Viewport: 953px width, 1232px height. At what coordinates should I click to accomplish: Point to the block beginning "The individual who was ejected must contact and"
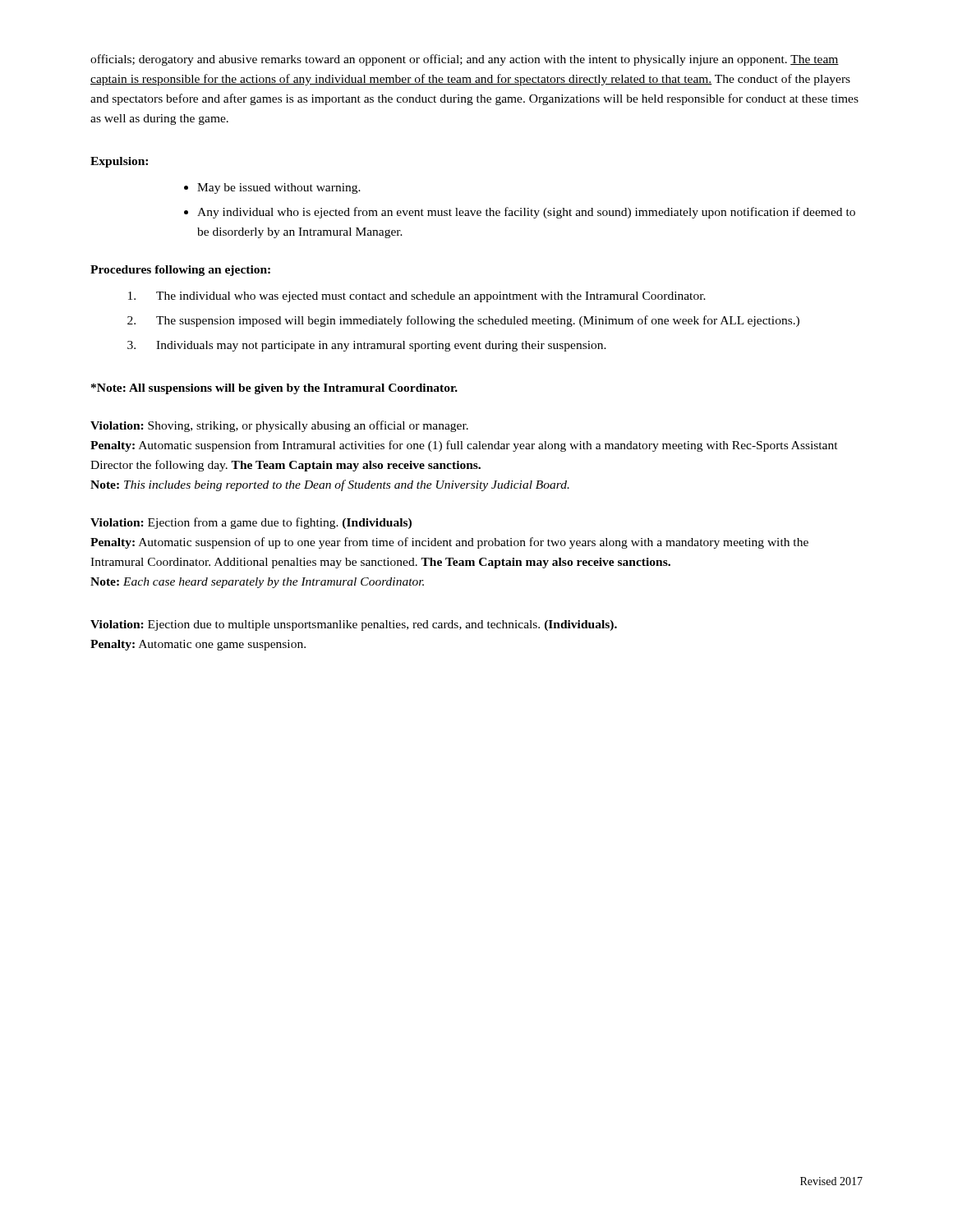[x=431, y=295]
